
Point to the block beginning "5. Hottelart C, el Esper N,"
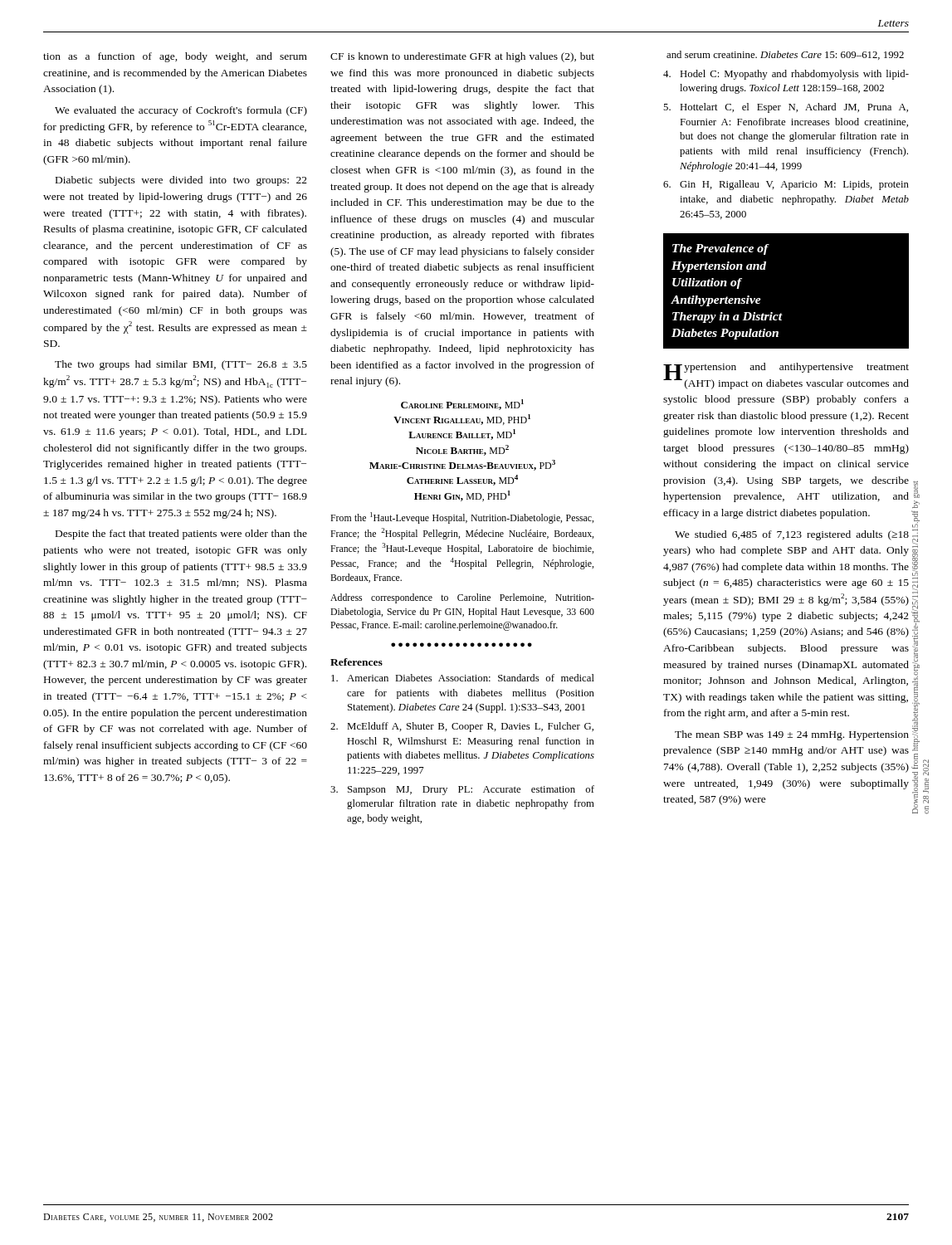pyautogui.click(x=786, y=137)
